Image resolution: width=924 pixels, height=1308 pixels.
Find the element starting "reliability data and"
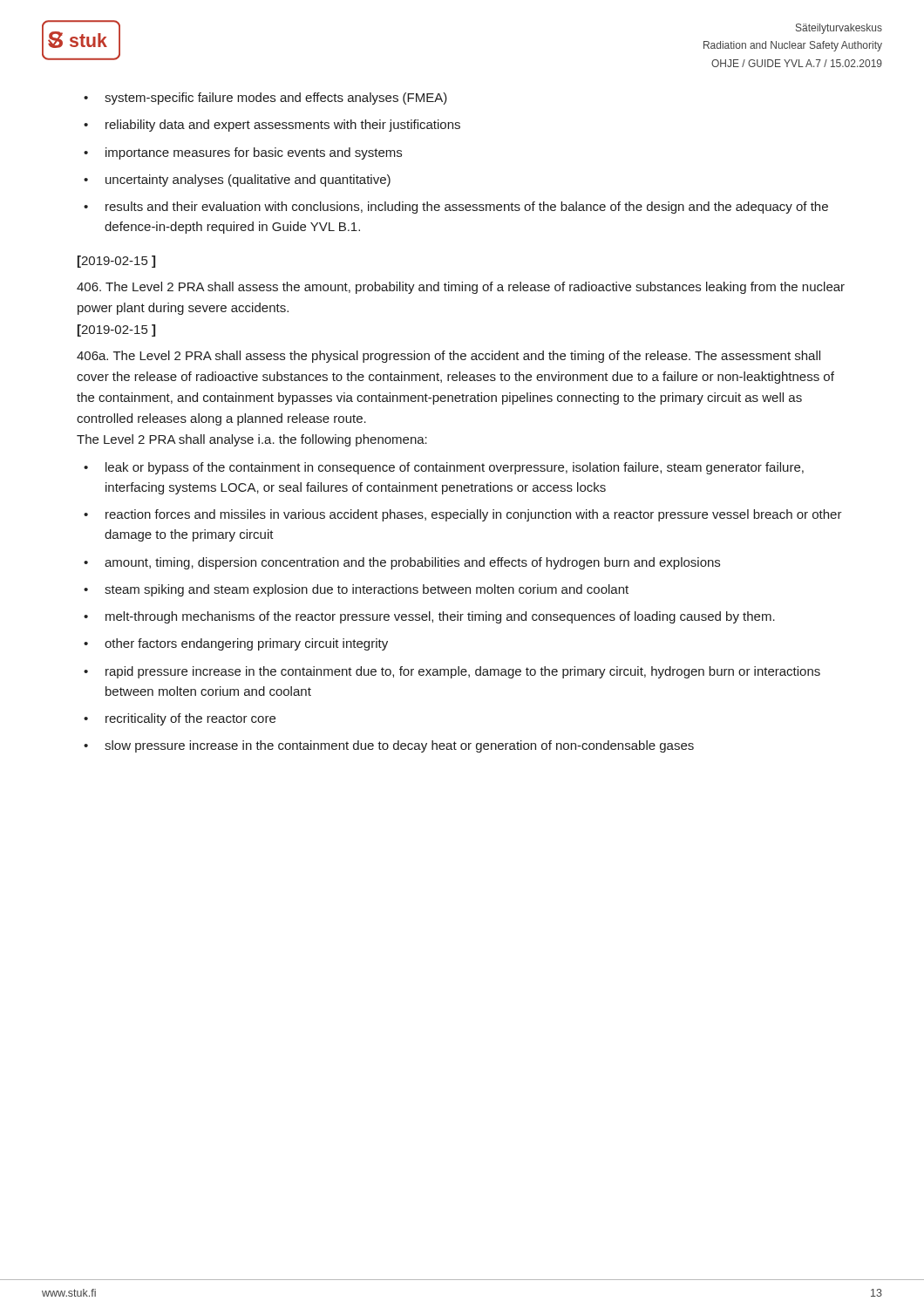tap(283, 124)
